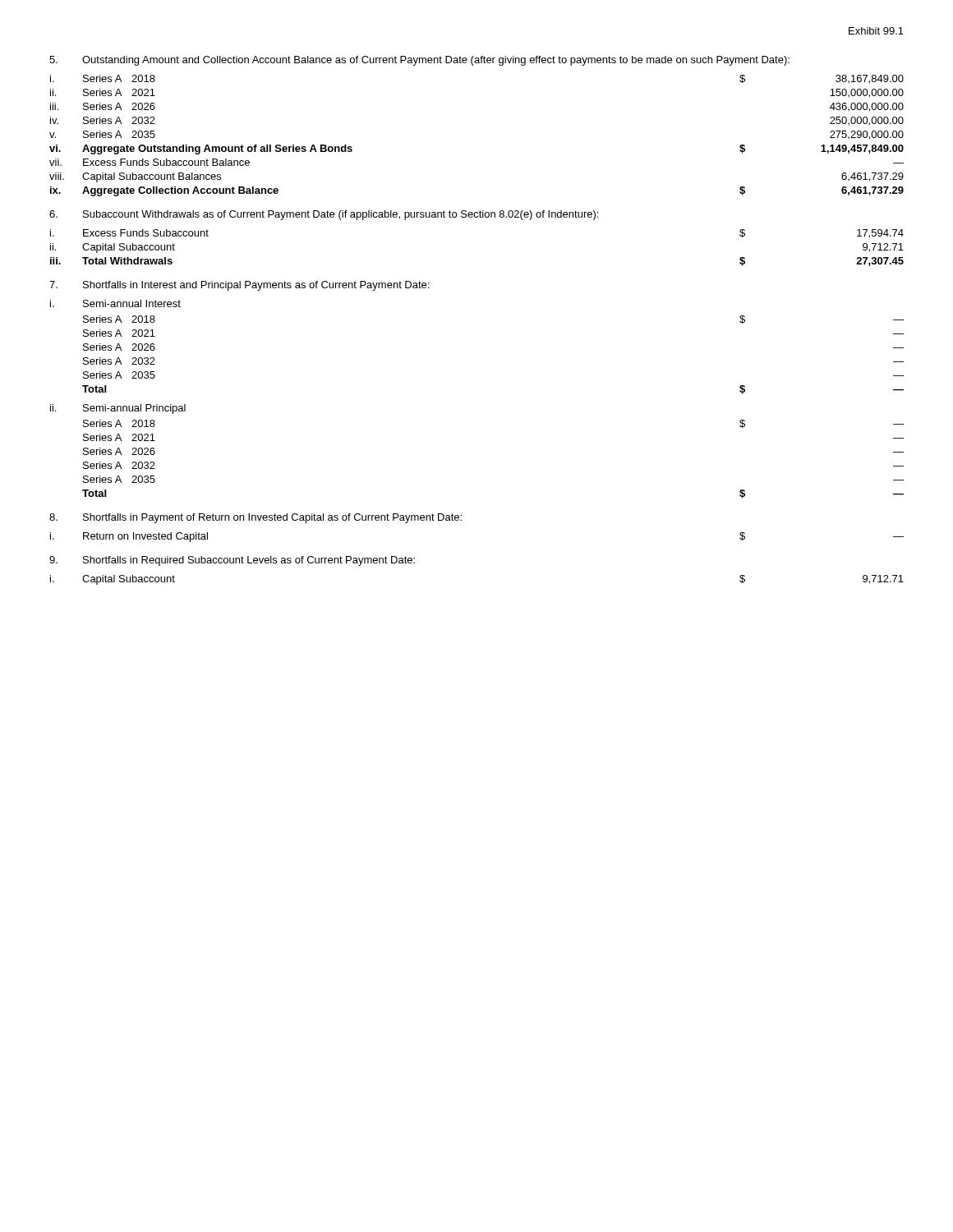This screenshot has width=953, height=1232.
Task: Select the region starting "ii. Semi-annual Principal"
Action: (x=118, y=409)
